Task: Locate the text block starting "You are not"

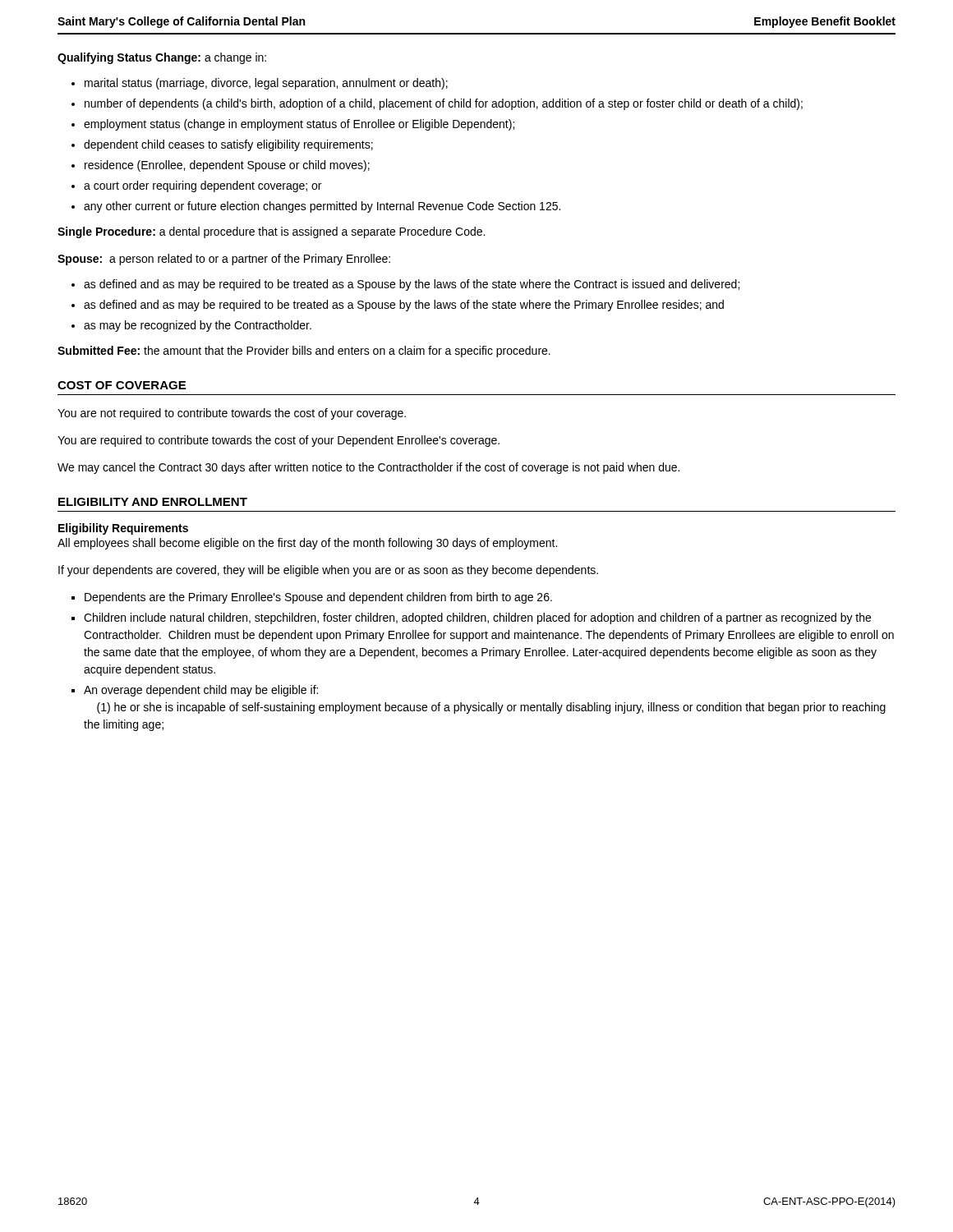Action: point(232,413)
